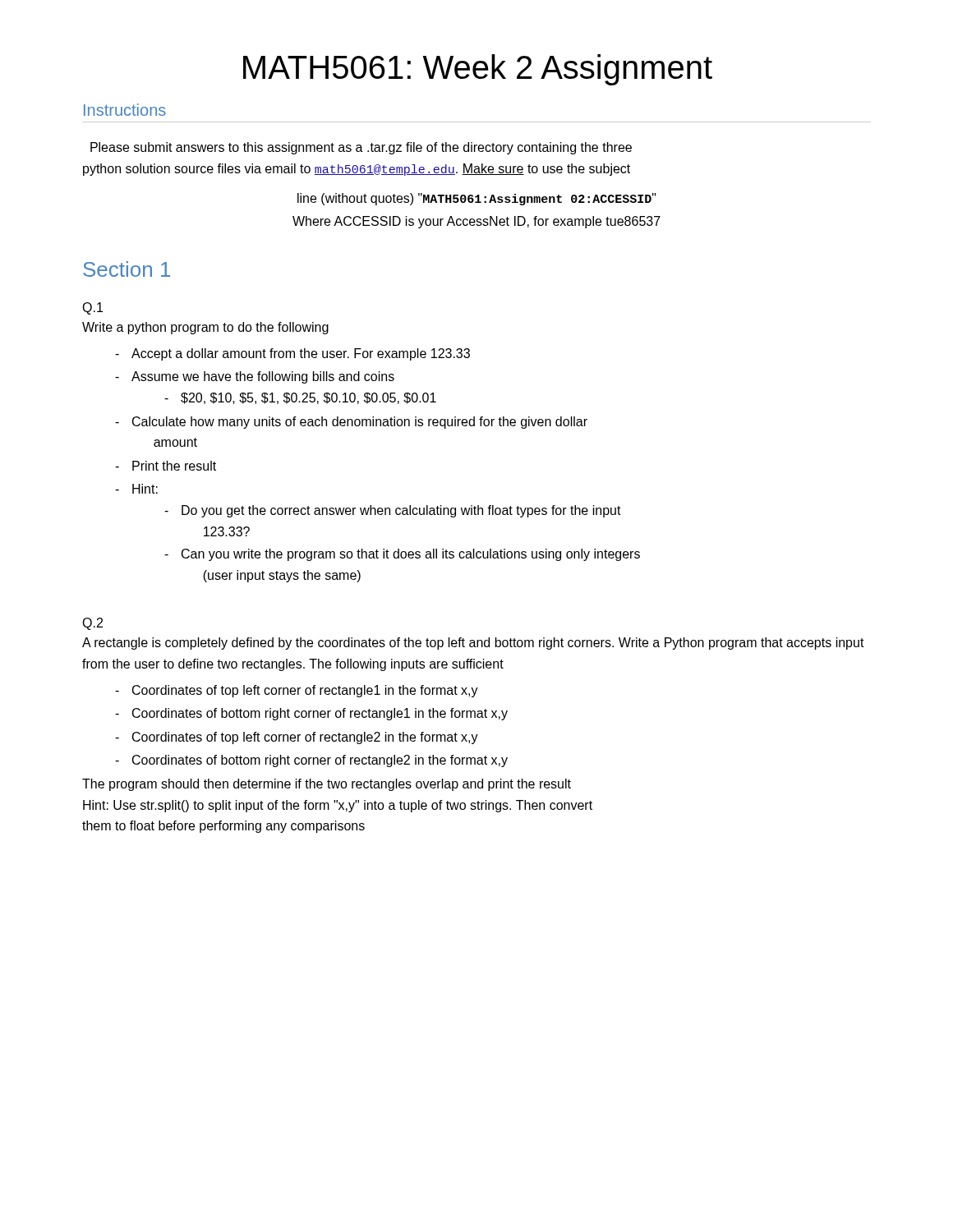Locate the list item that says "Calculate how many units of"
The image size is (953, 1232).
pos(493,432)
